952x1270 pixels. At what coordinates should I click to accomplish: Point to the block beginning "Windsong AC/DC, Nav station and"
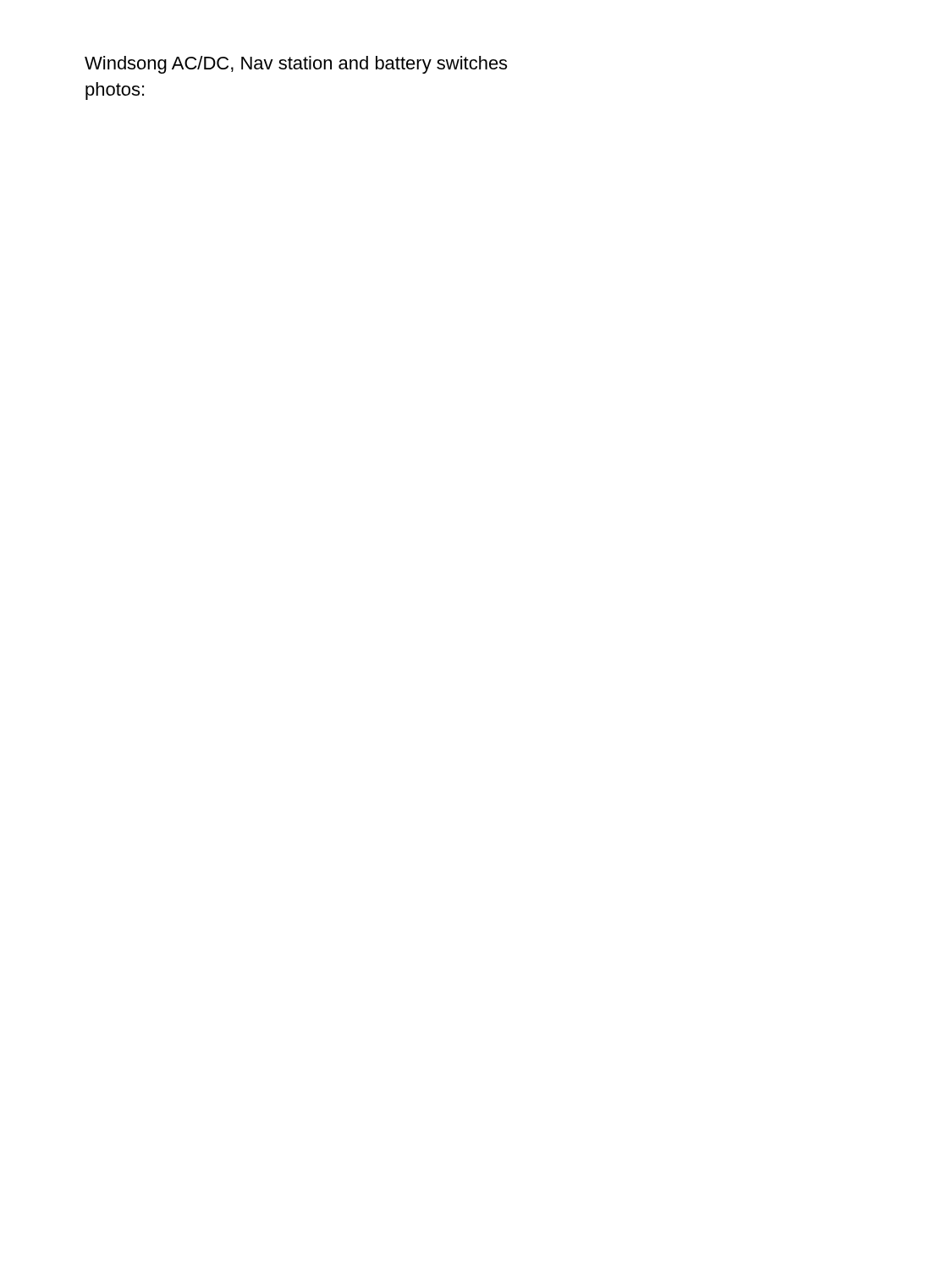(296, 76)
